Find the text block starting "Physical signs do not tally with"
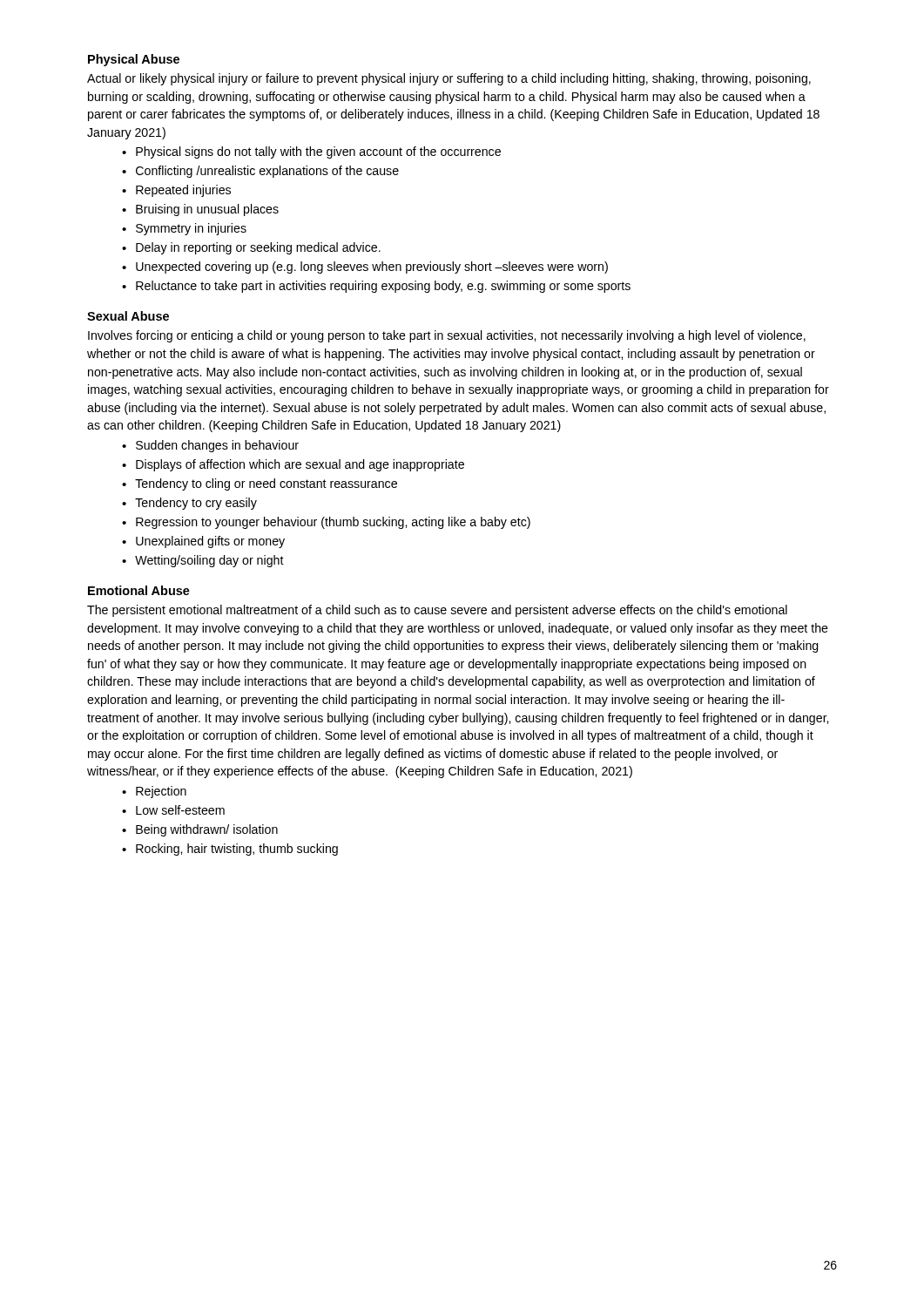The width and height of the screenshot is (924, 1307). (318, 152)
